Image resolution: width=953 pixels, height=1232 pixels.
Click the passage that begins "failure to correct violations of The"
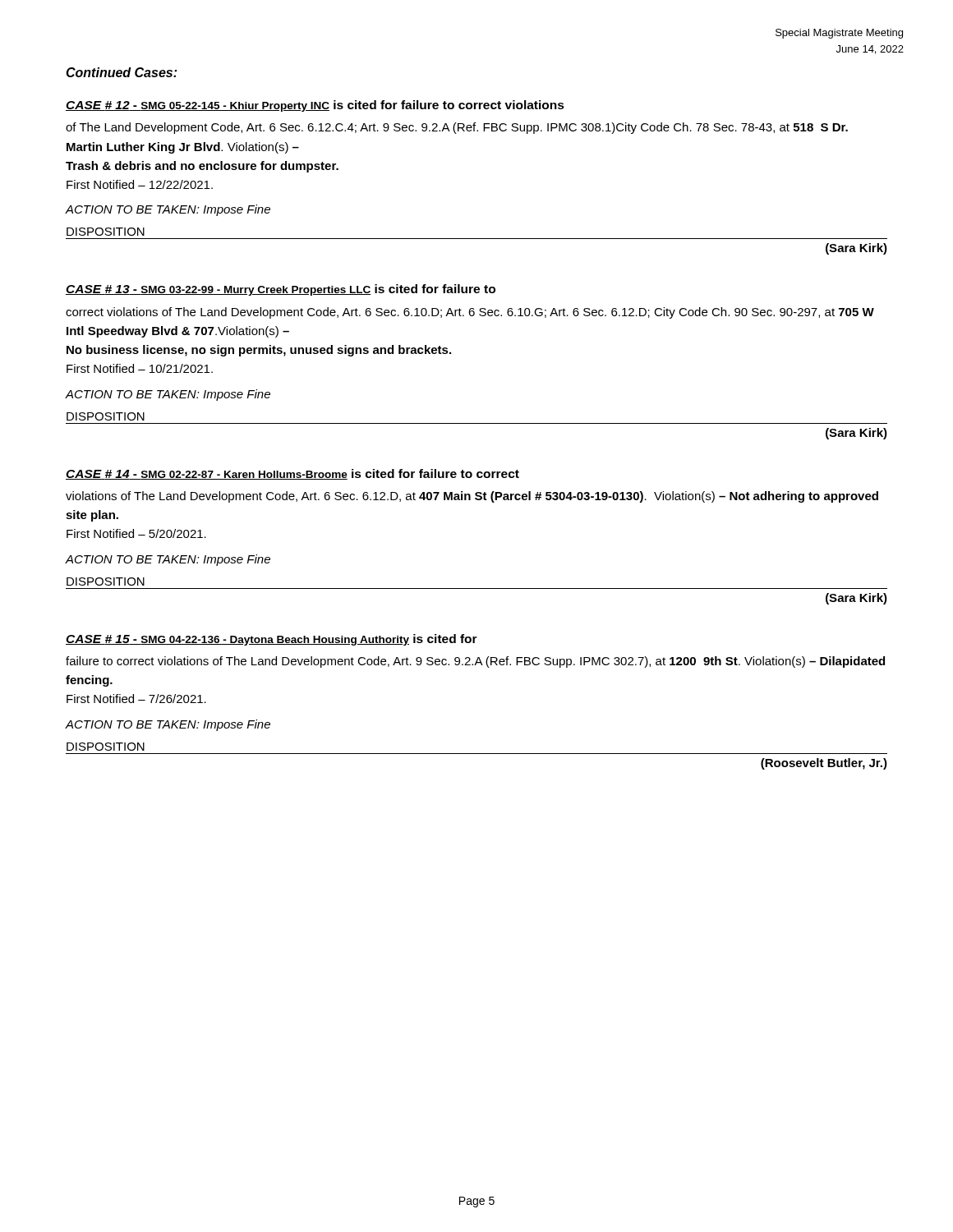pyautogui.click(x=475, y=662)
